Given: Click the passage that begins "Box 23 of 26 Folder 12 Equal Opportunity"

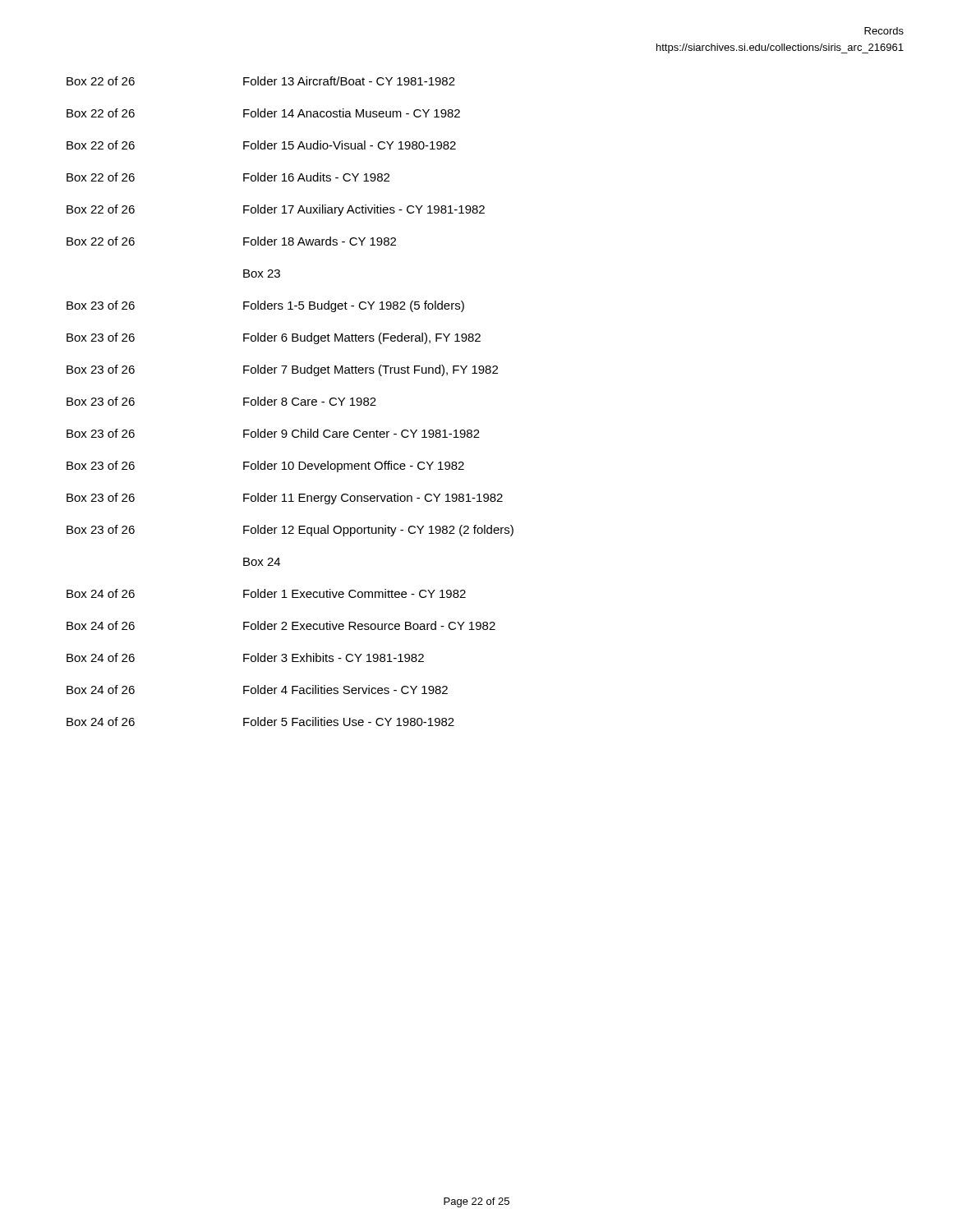Looking at the screenshot, I should 476,529.
